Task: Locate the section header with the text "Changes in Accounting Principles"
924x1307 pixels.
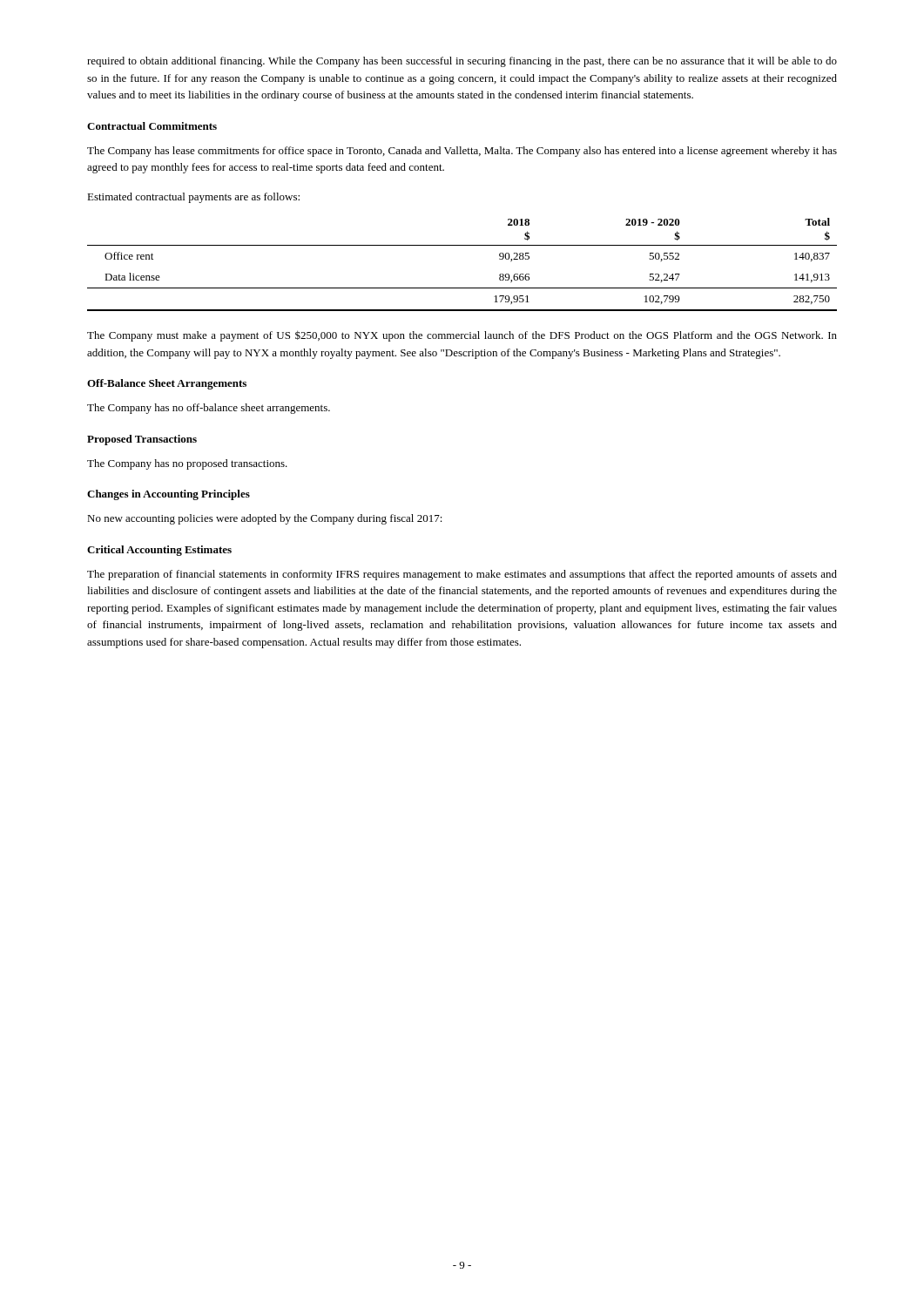Action: 168,494
